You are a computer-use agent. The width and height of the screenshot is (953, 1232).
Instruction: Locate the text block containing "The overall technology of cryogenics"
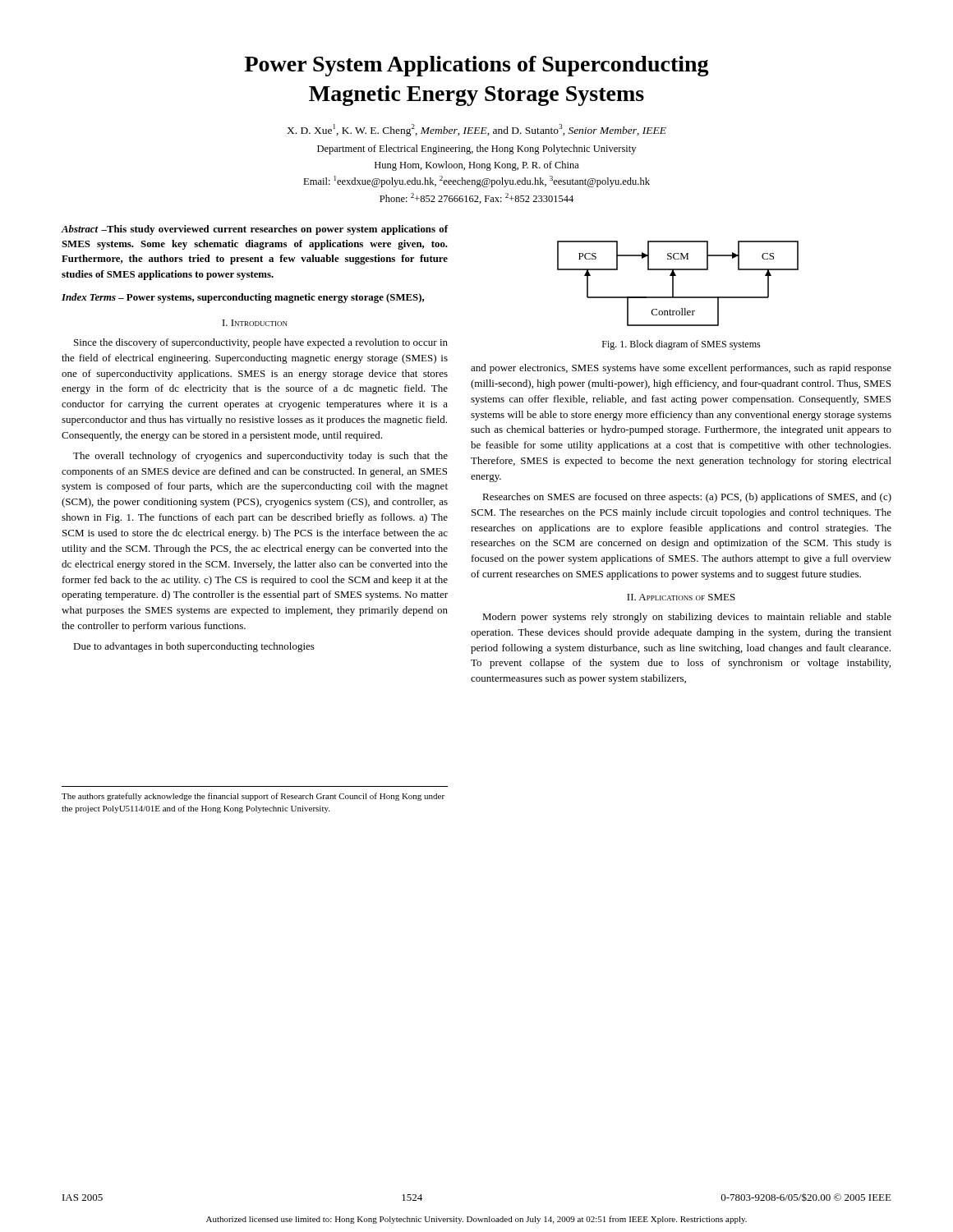(255, 540)
